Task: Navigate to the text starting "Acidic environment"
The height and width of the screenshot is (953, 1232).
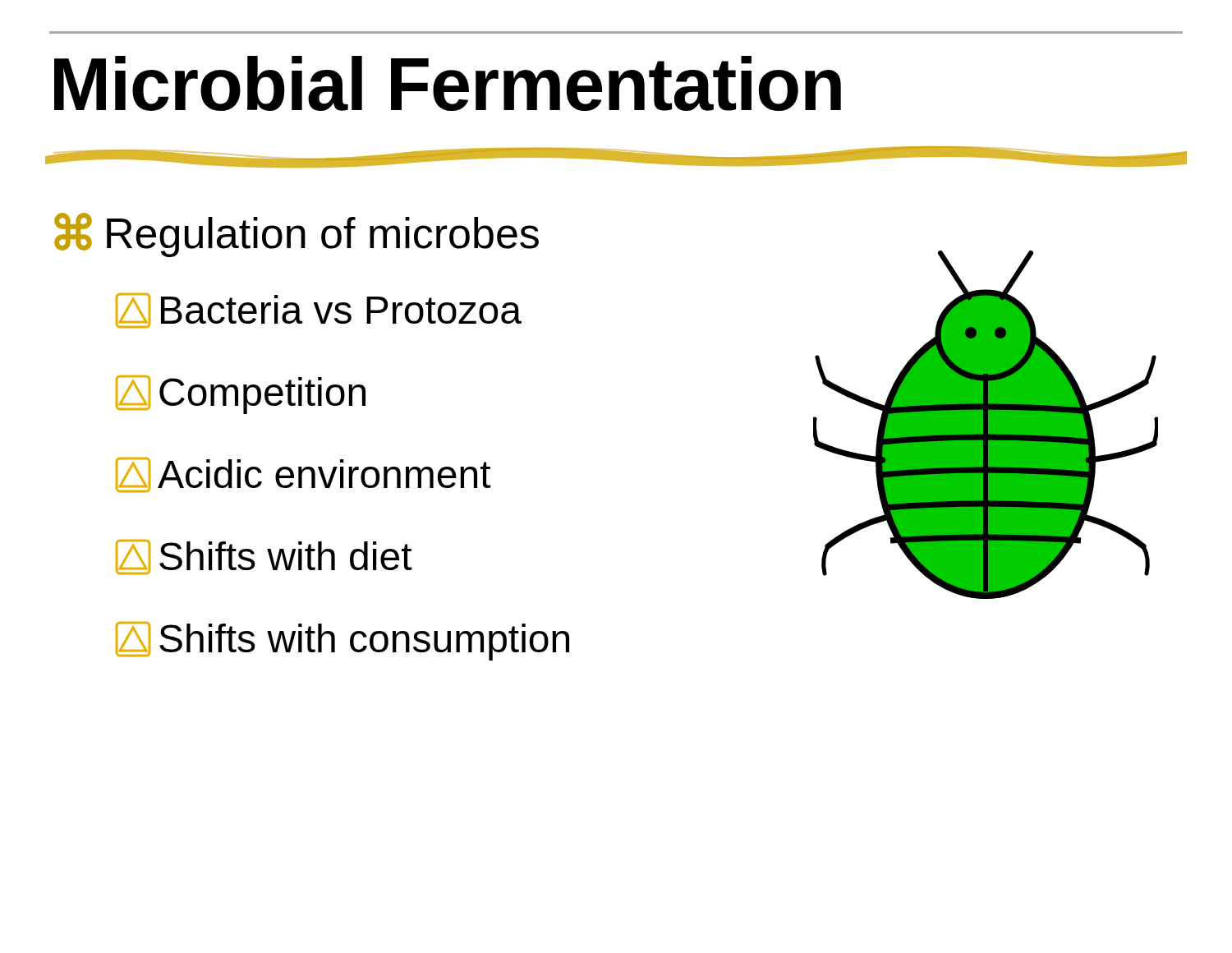Action: [x=303, y=474]
